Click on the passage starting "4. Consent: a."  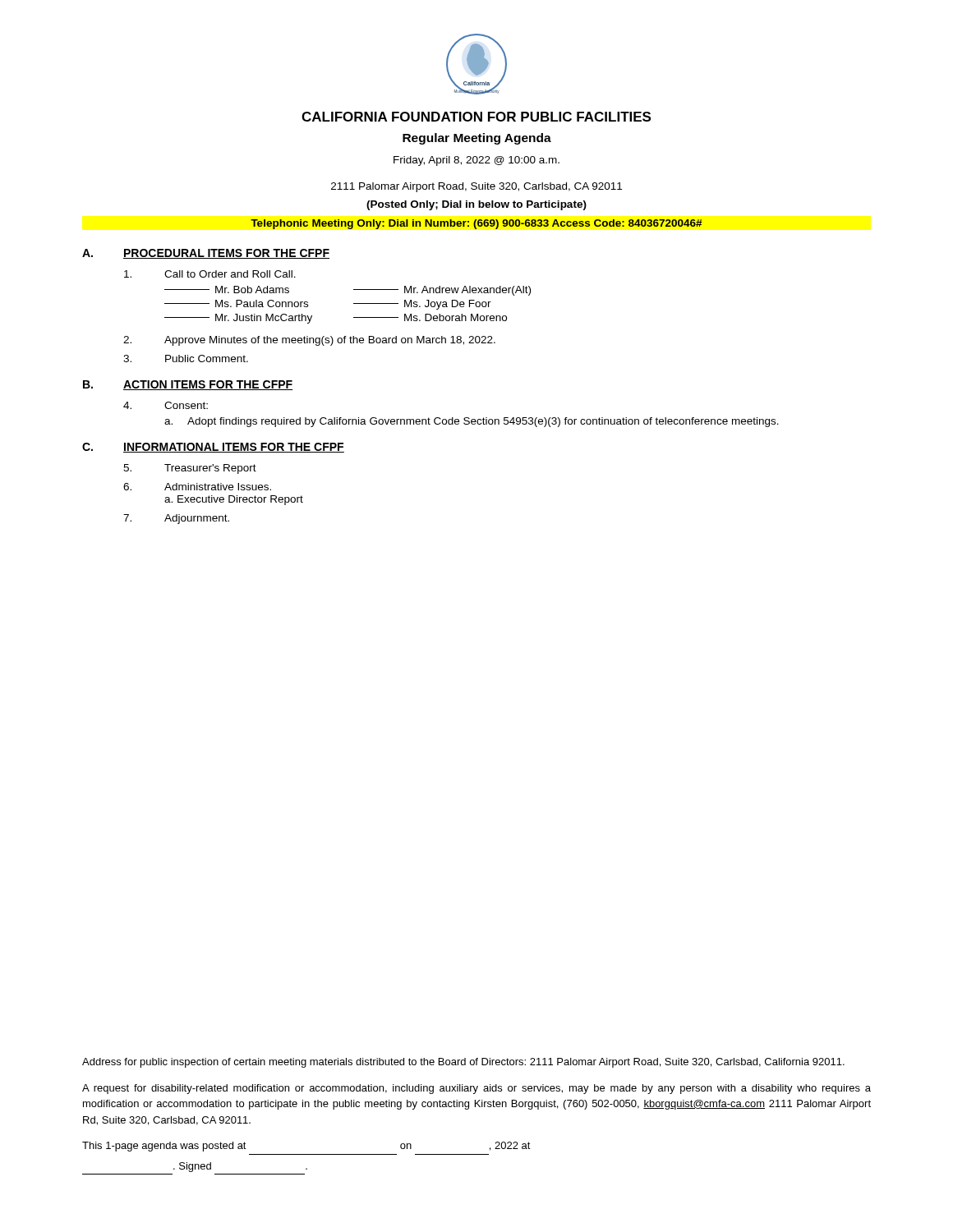(x=497, y=413)
